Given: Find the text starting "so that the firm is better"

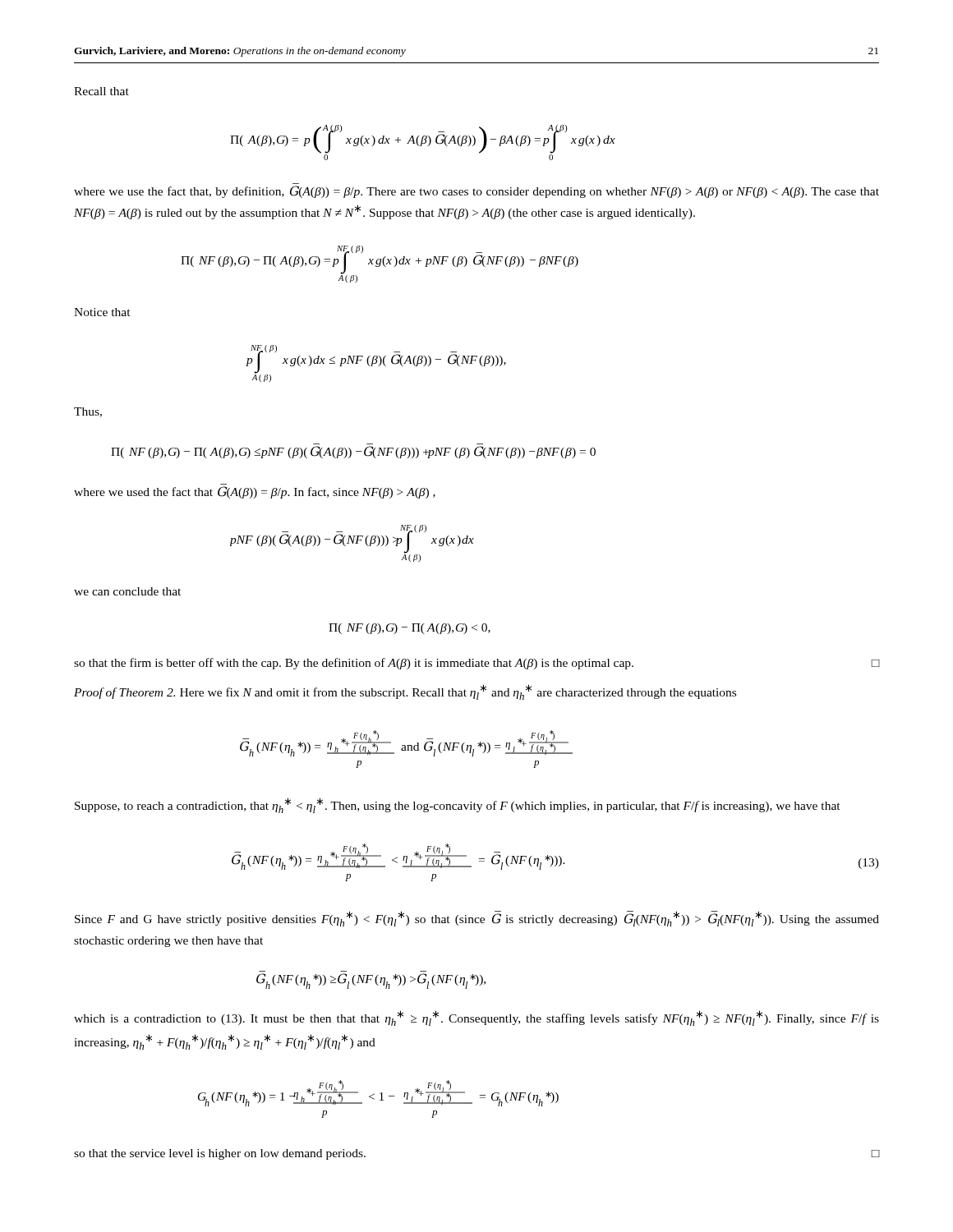Looking at the screenshot, I should pyautogui.click(x=476, y=663).
